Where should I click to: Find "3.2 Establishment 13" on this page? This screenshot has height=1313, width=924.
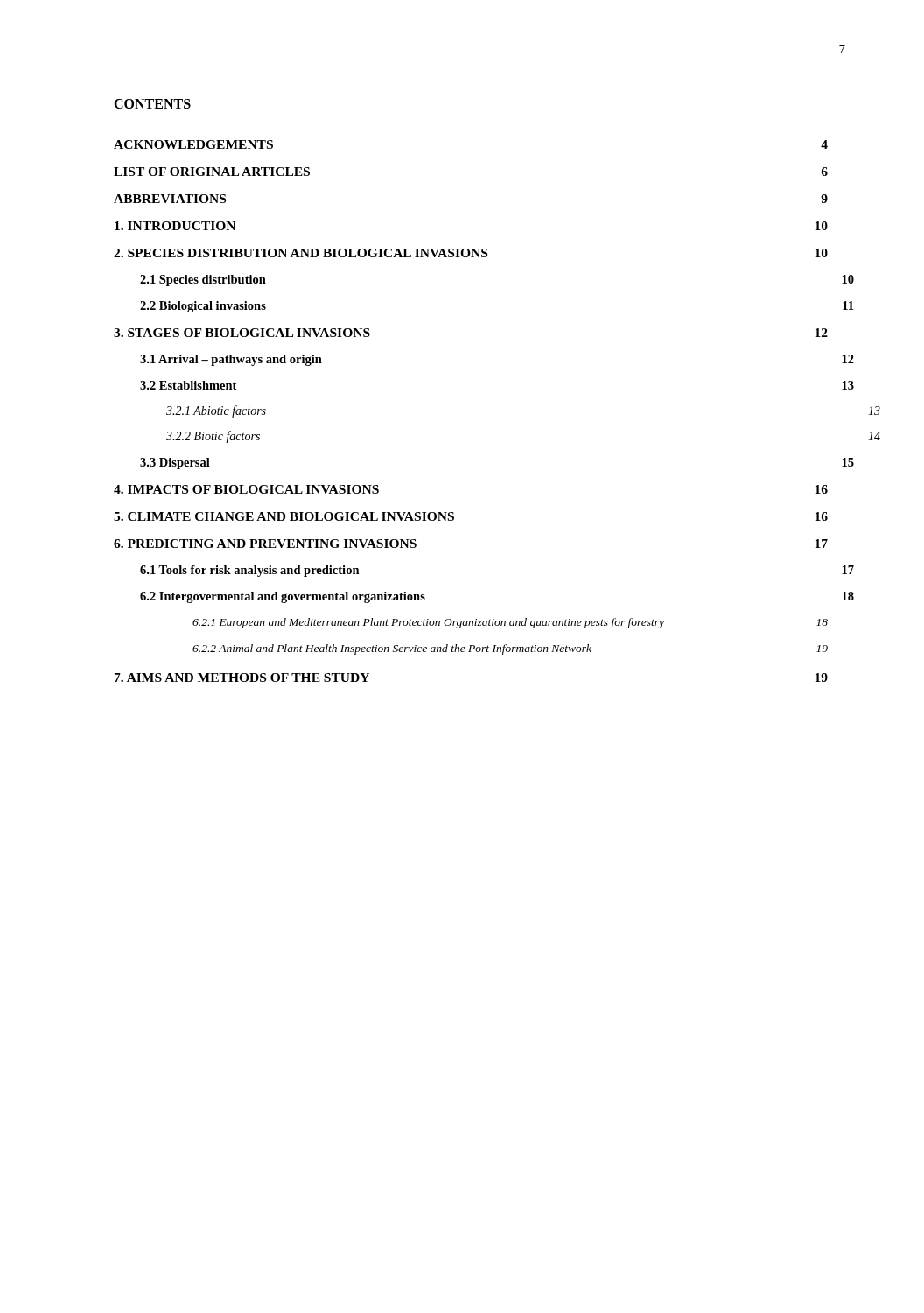[196, 385]
